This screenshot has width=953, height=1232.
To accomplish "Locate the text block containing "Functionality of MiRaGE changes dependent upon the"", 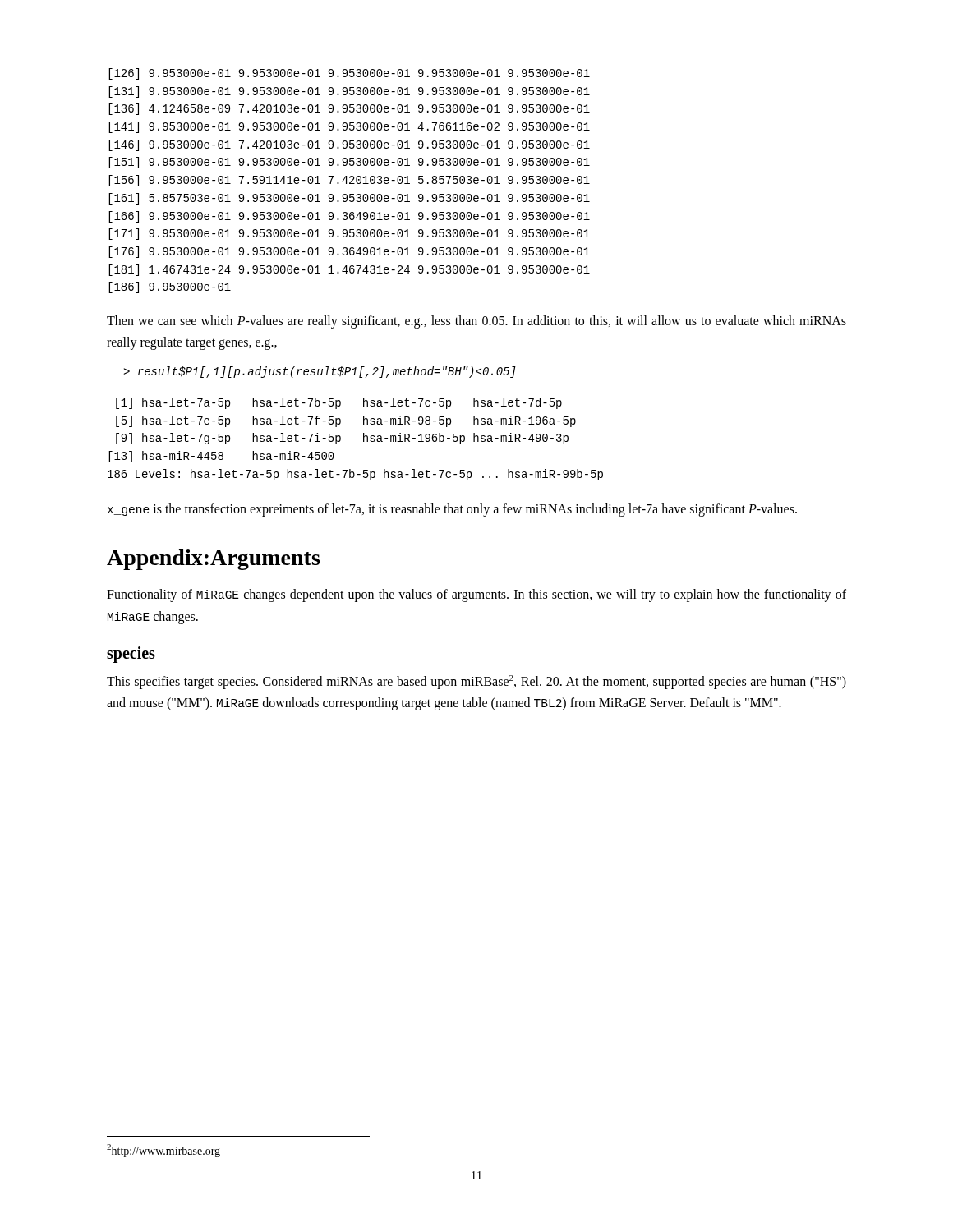I will point(476,606).
